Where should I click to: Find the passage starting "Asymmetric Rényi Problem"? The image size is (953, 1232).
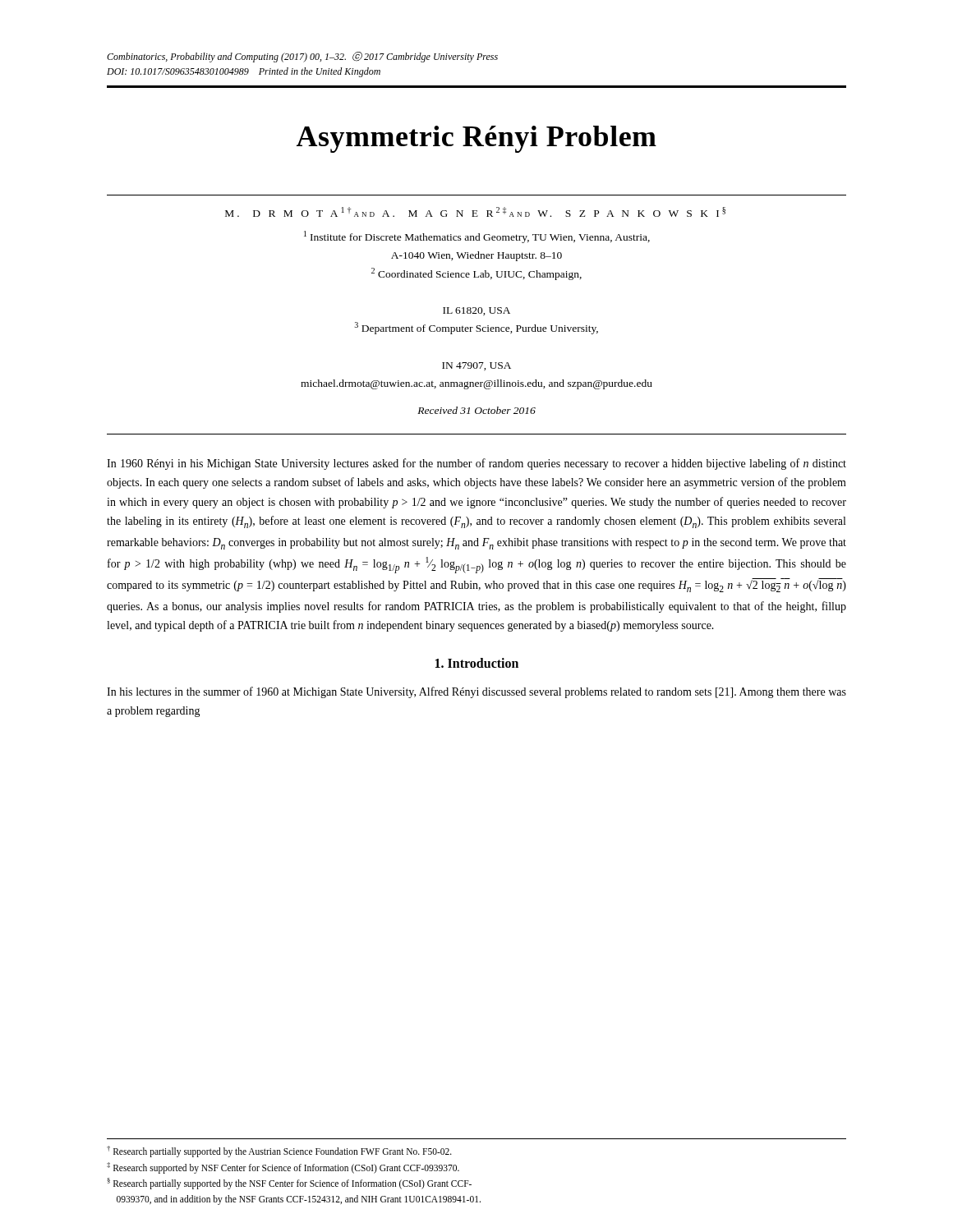(x=476, y=136)
